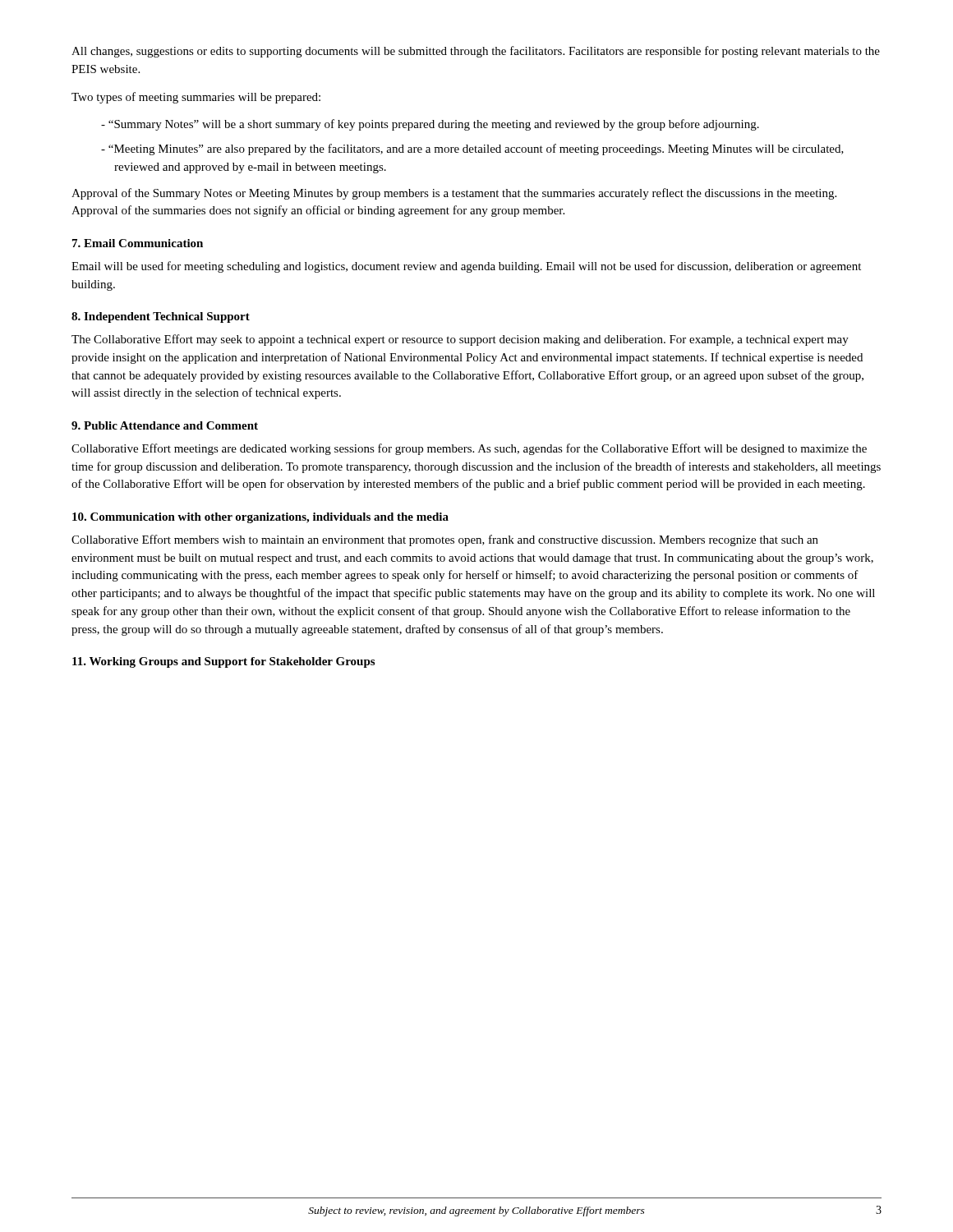Locate the block of text that opens with "Collaborative Effort meetings"
Screen dimensions: 1232x953
476,467
